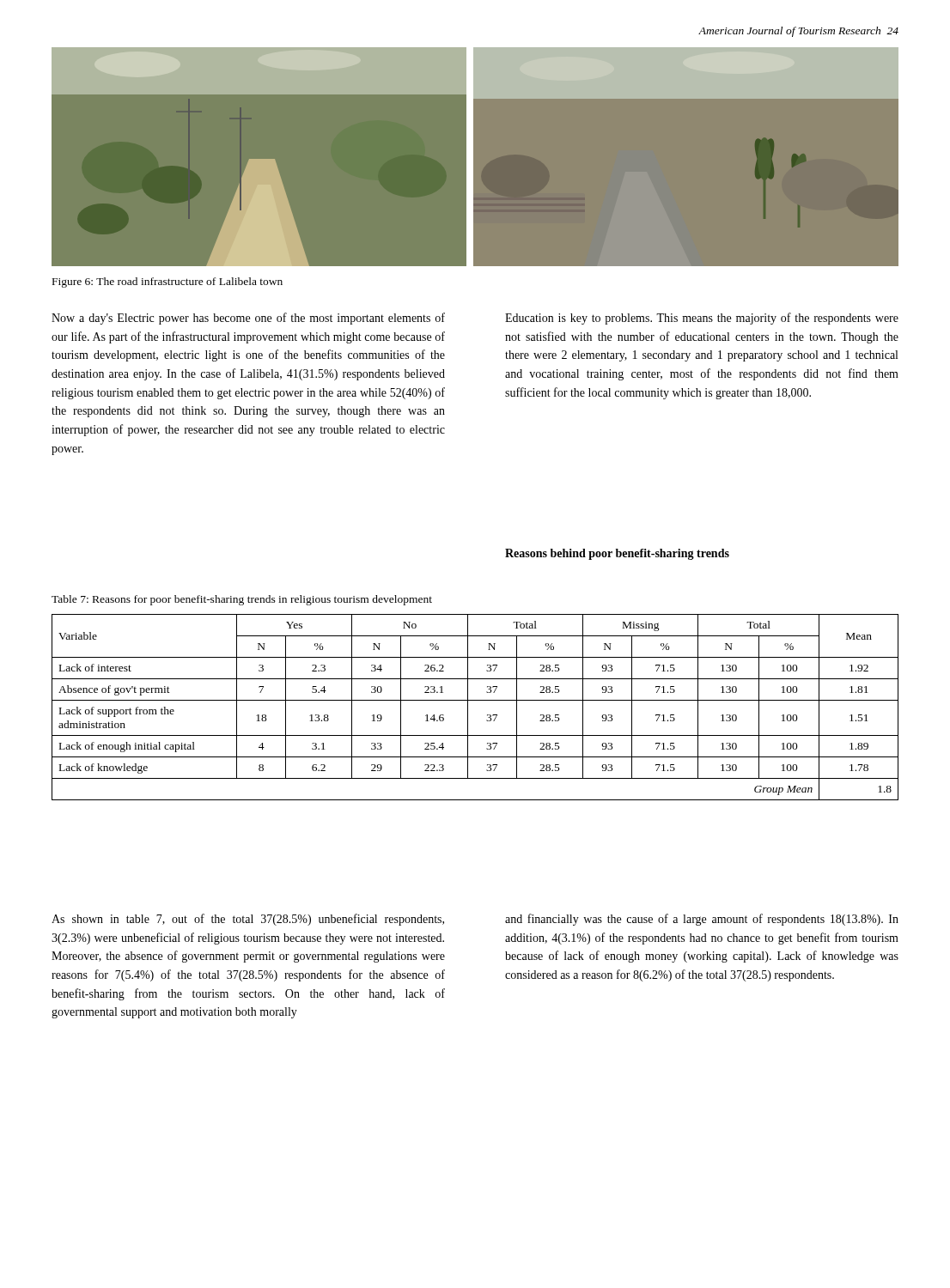The height and width of the screenshot is (1288, 950).
Task: Click the table
Action: (x=475, y=707)
